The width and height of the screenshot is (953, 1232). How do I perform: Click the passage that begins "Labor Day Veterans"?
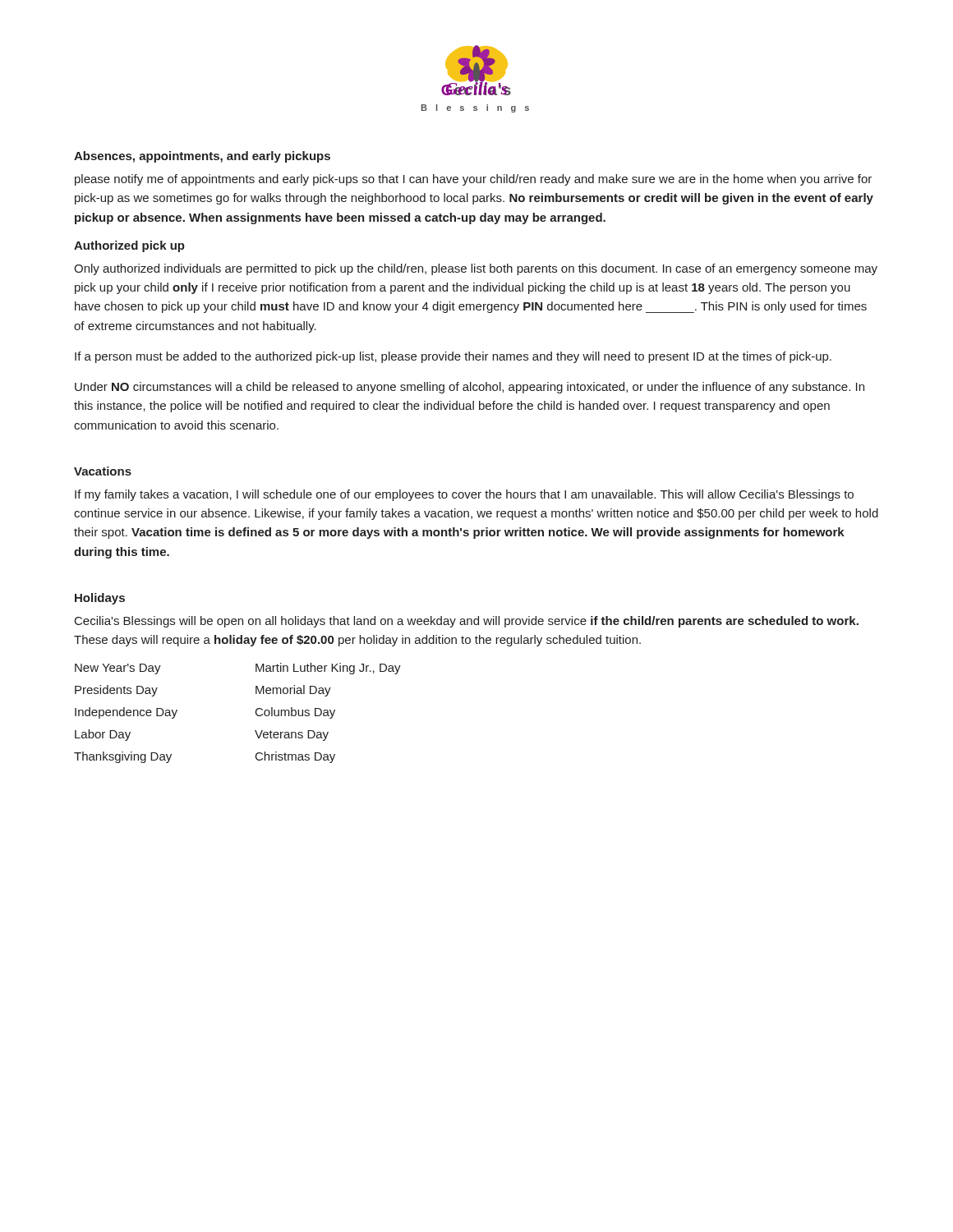pyautogui.click(x=103, y=735)
